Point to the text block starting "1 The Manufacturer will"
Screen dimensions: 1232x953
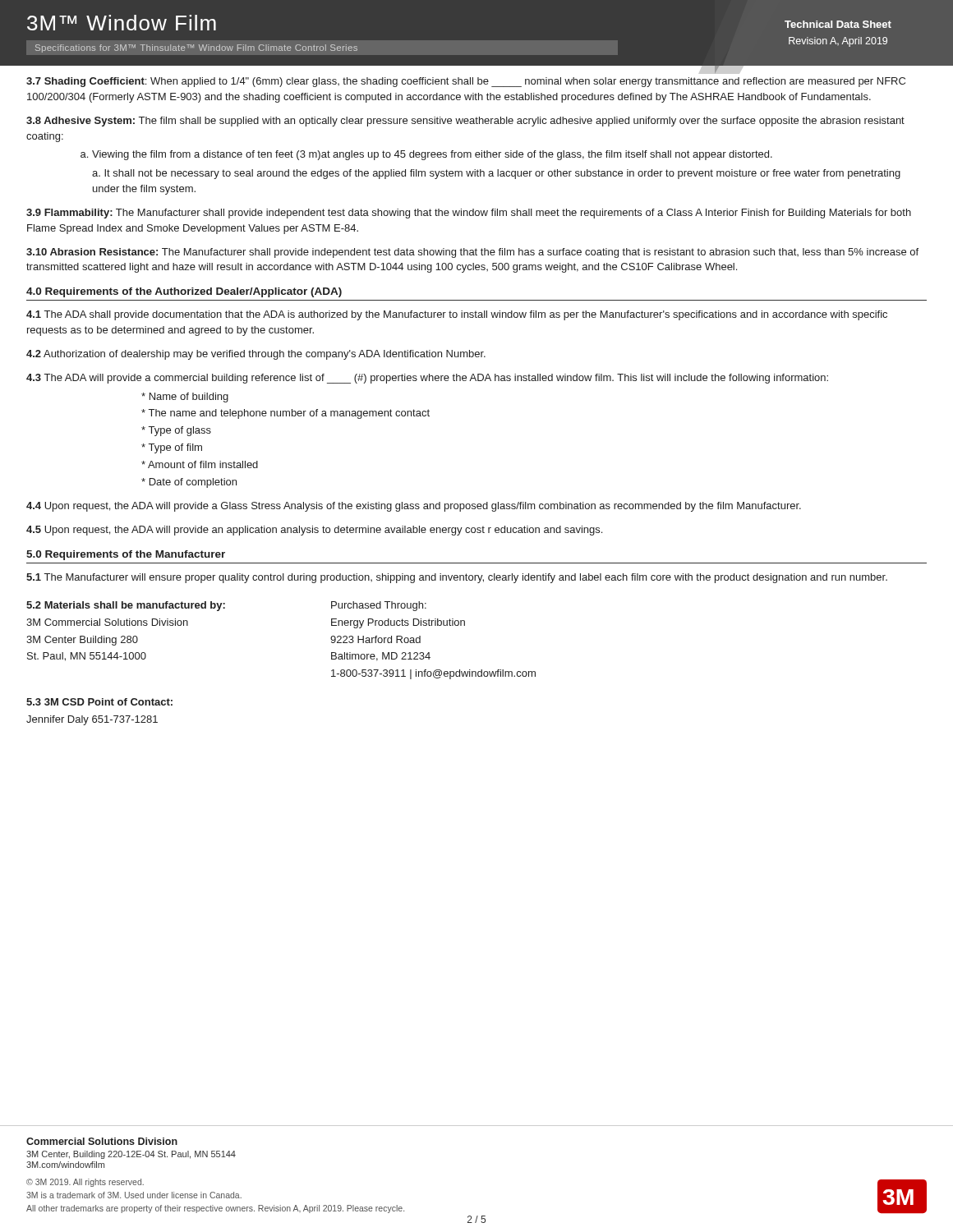pos(457,577)
